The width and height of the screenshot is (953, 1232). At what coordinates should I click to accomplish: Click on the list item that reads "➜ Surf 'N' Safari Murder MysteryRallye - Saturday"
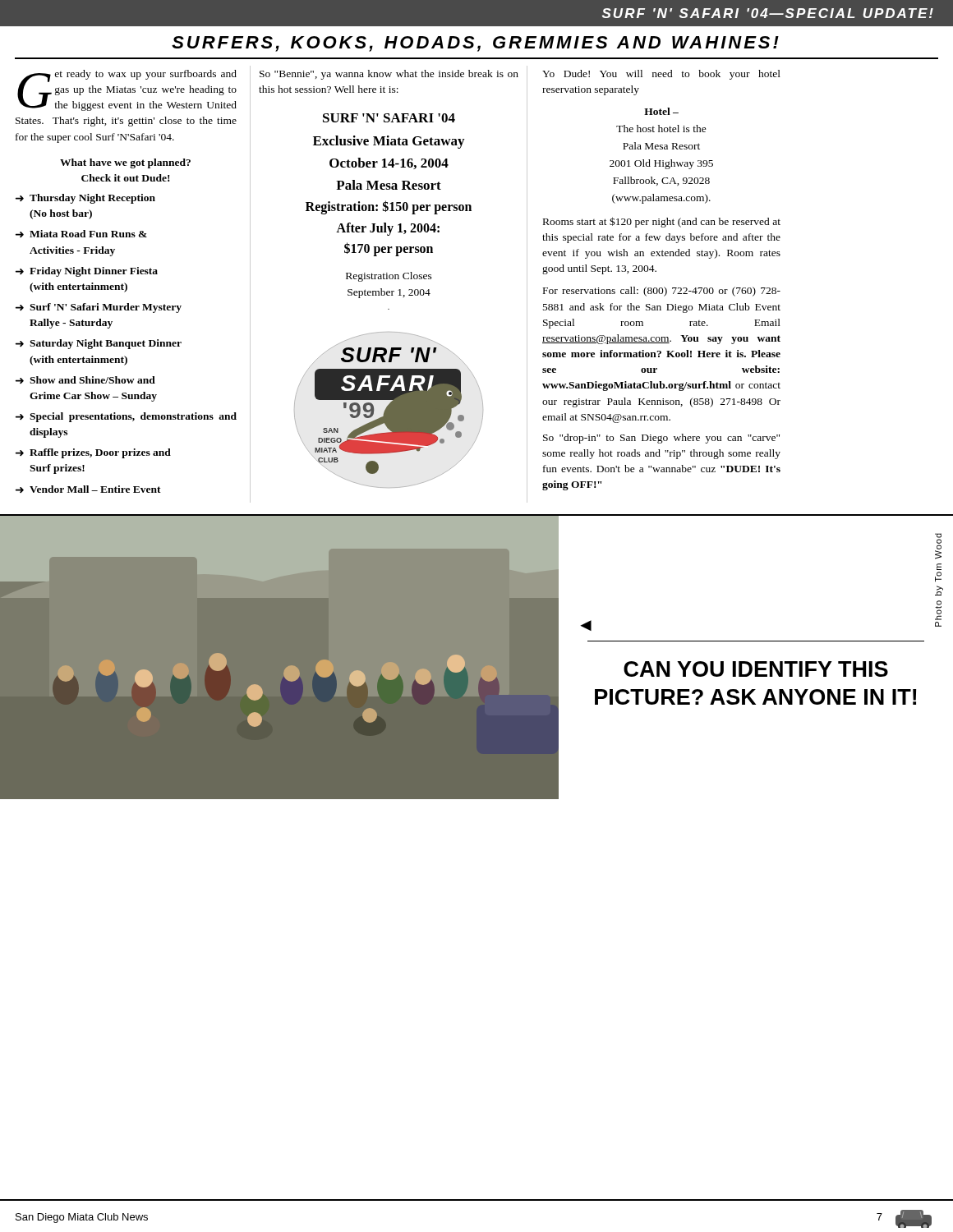(x=98, y=315)
